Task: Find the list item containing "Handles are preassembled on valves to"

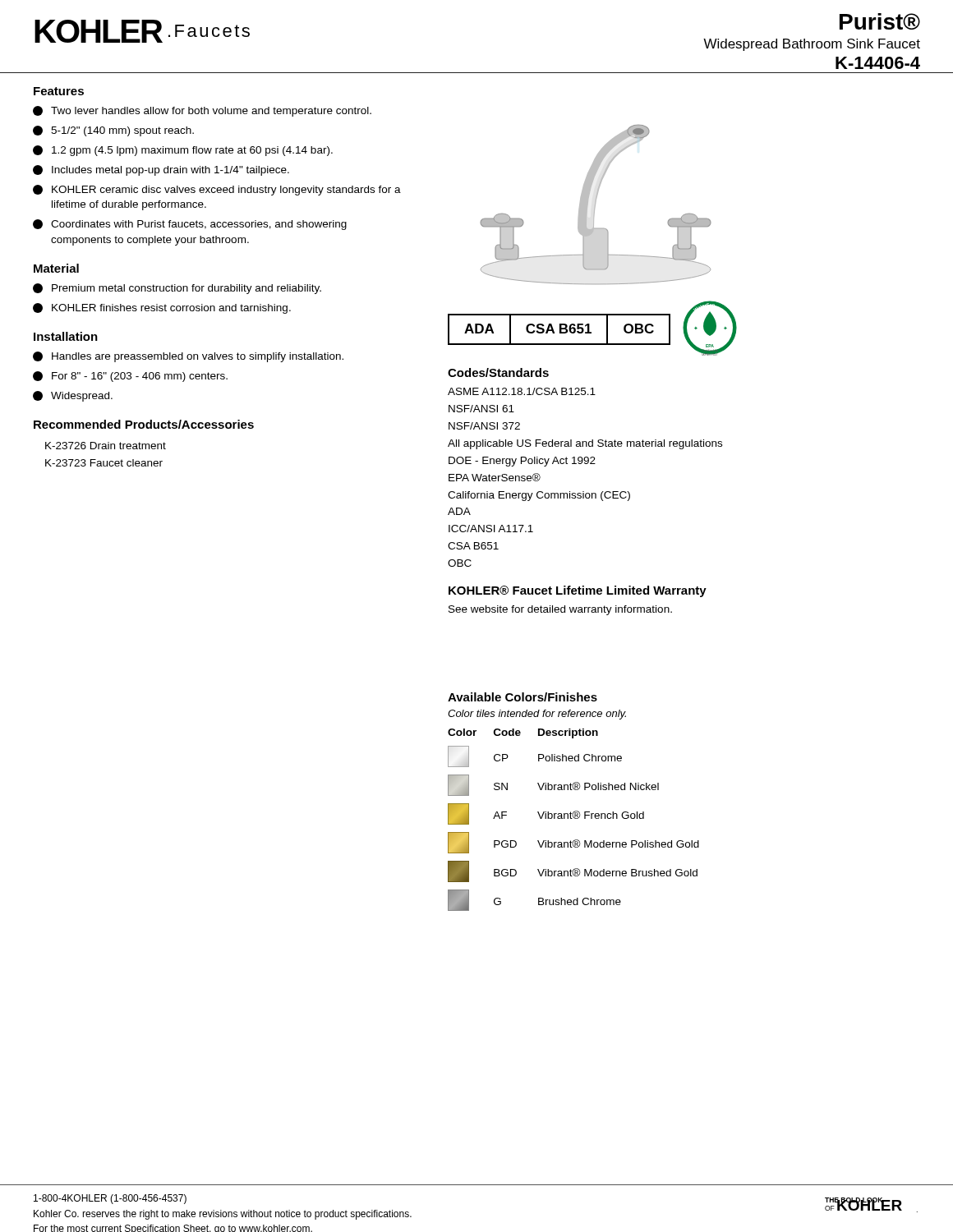Action: 189,357
